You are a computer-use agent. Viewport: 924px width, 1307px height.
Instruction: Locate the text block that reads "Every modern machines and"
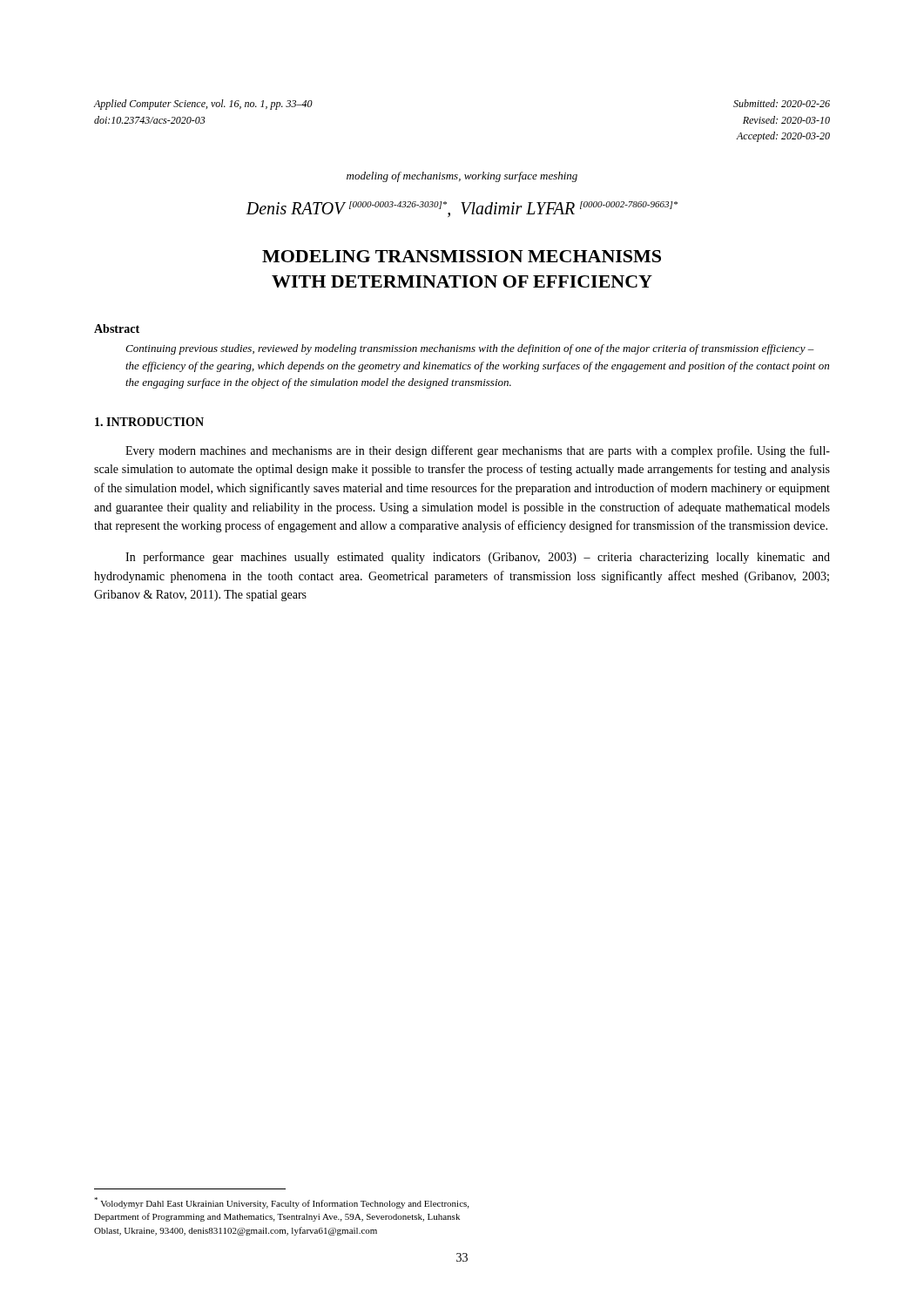point(462,488)
